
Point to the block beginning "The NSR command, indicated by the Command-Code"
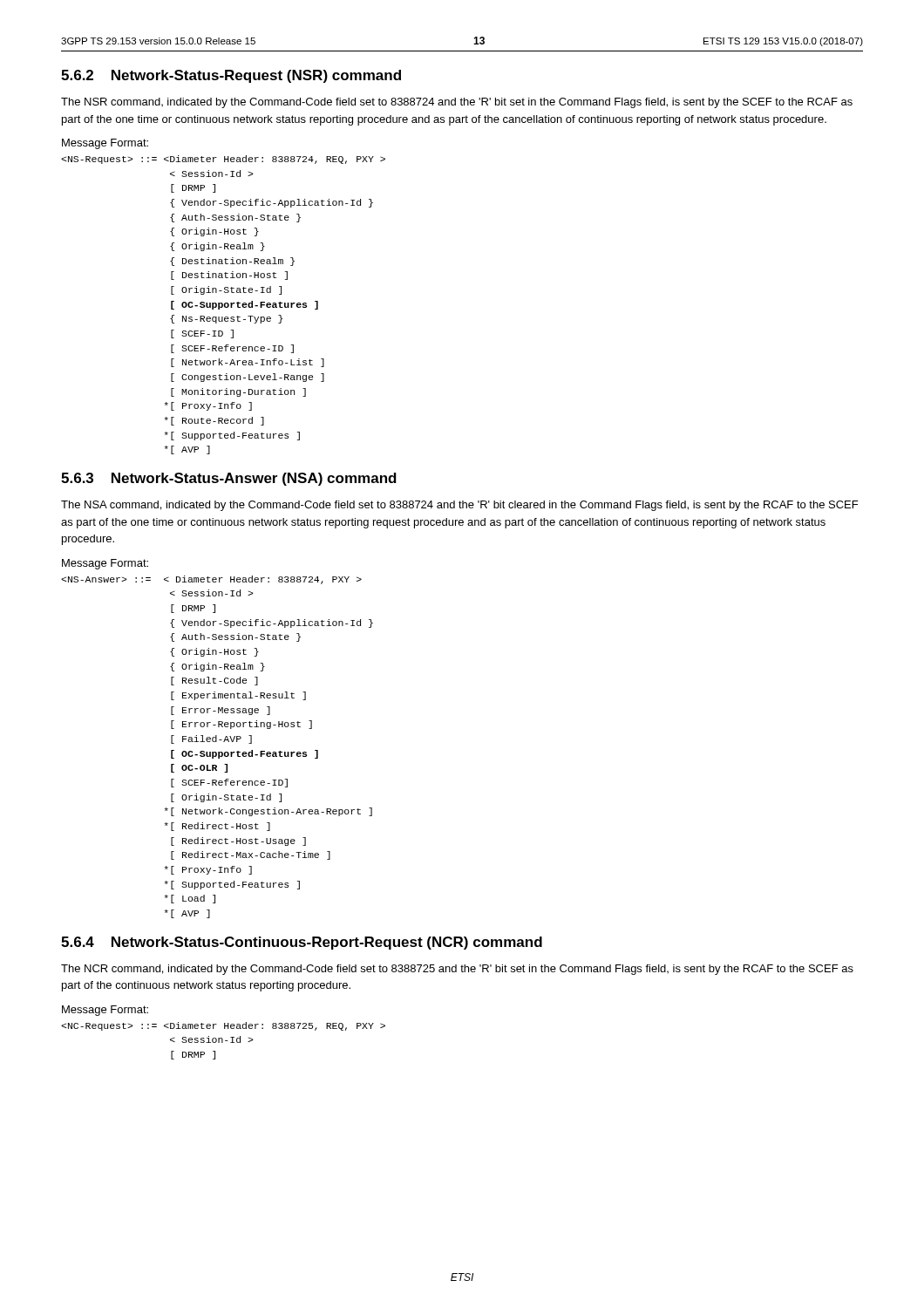click(x=457, y=110)
